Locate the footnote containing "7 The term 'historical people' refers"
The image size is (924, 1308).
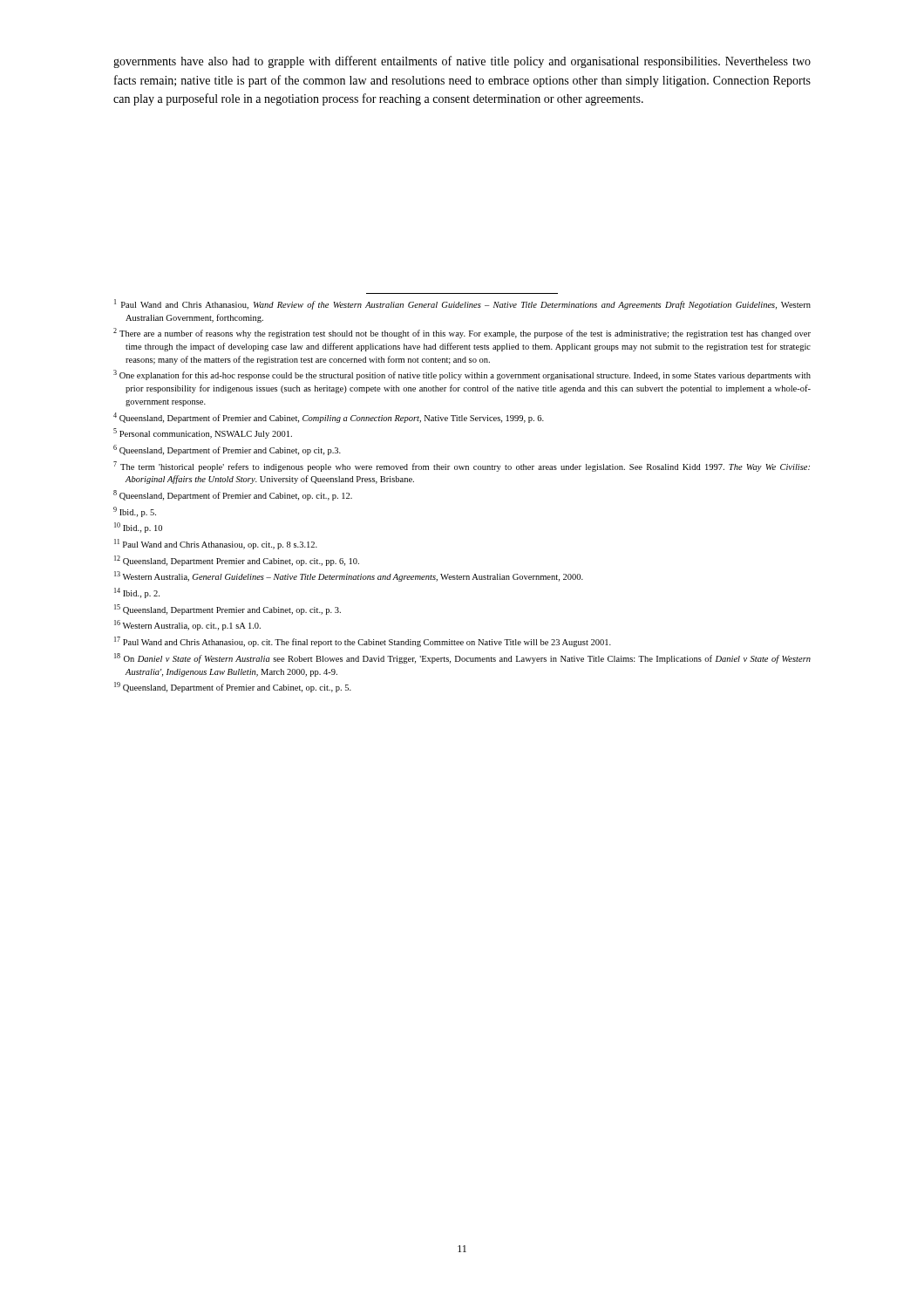pyautogui.click(x=462, y=473)
